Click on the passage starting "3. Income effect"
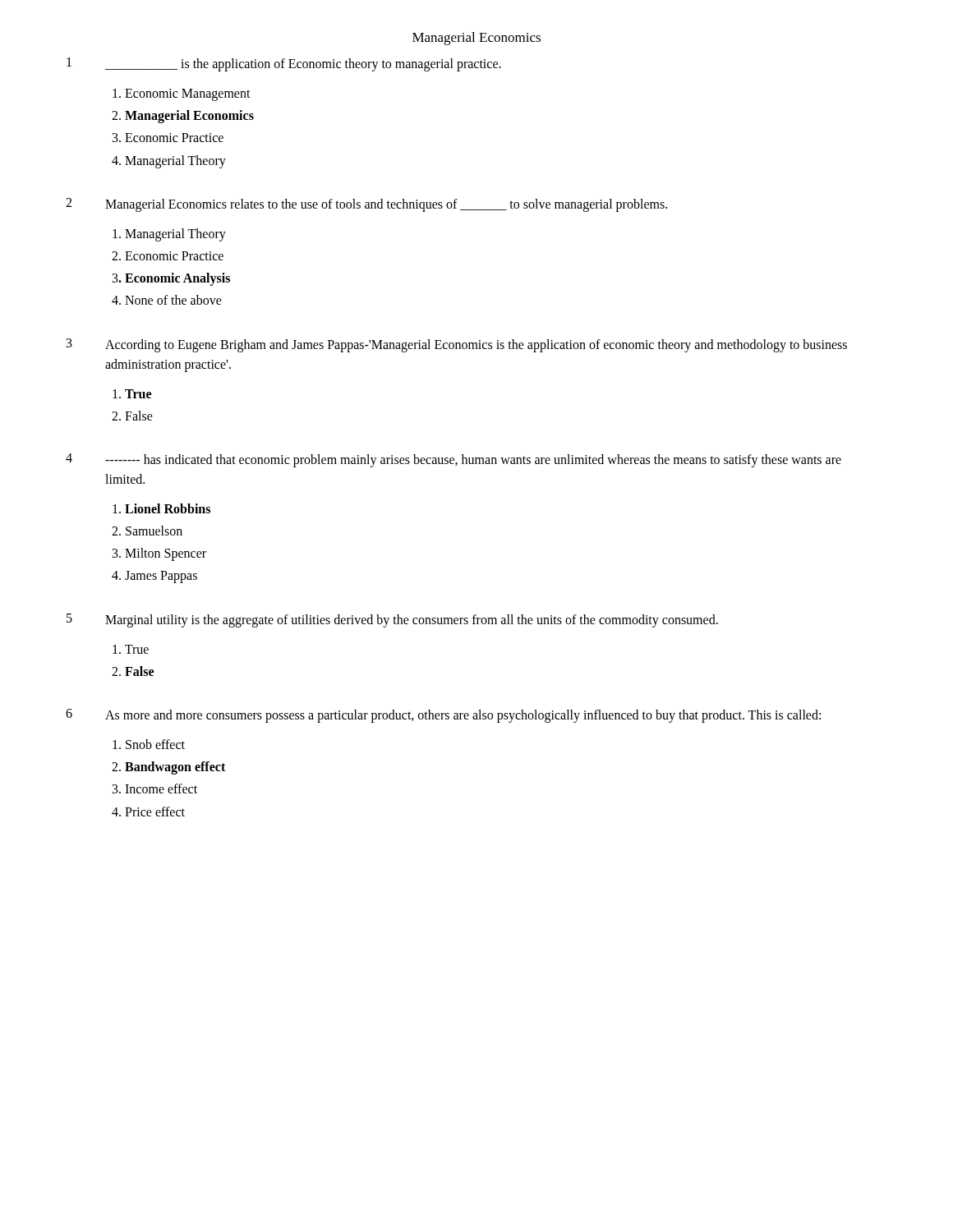The width and height of the screenshot is (953, 1232). [154, 789]
